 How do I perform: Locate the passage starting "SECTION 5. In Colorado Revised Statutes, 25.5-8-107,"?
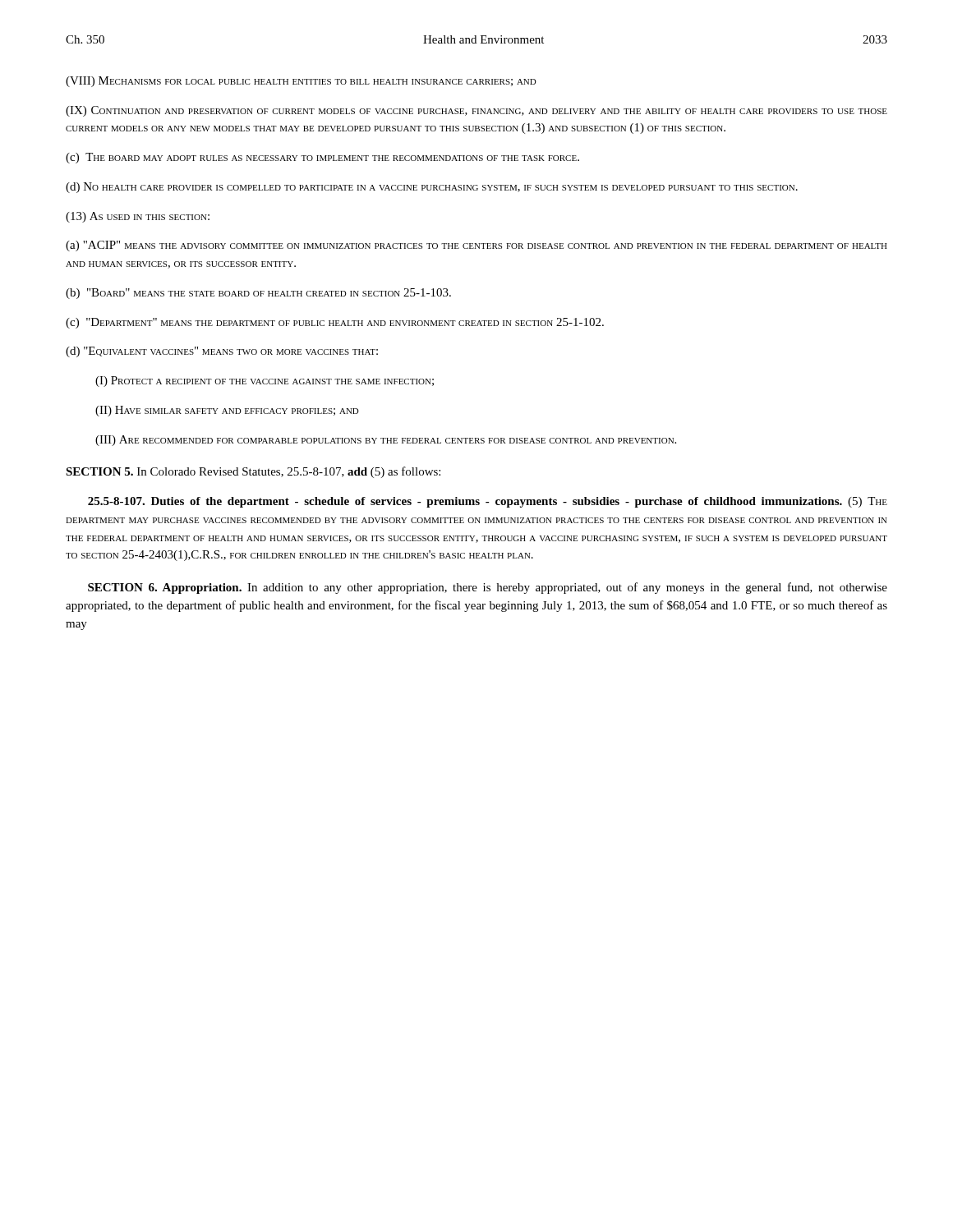pyautogui.click(x=253, y=472)
